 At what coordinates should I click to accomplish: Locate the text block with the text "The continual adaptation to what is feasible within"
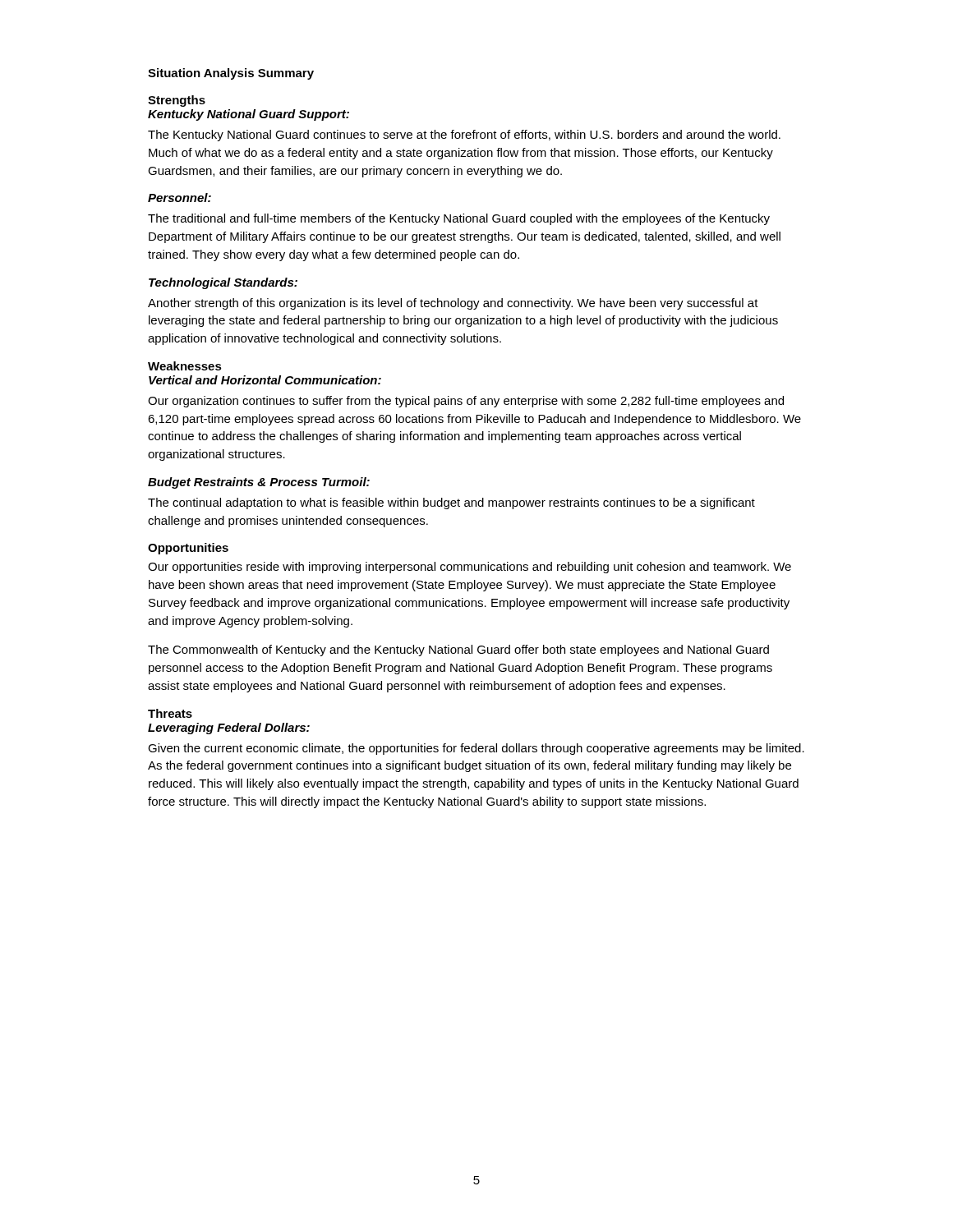pos(451,511)
